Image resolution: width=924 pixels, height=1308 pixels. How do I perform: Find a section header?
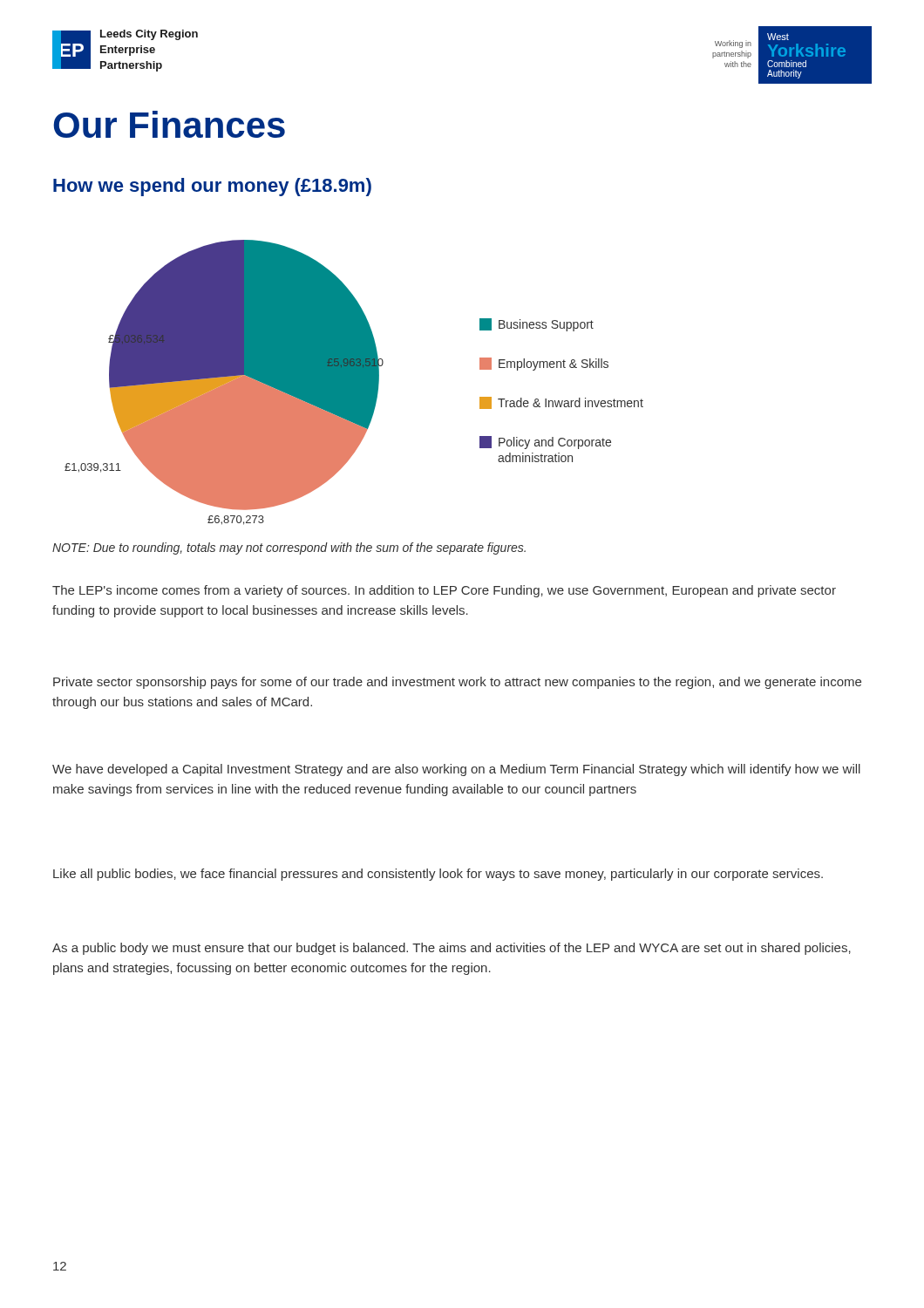pyautogui.click(x=212, y=186)
